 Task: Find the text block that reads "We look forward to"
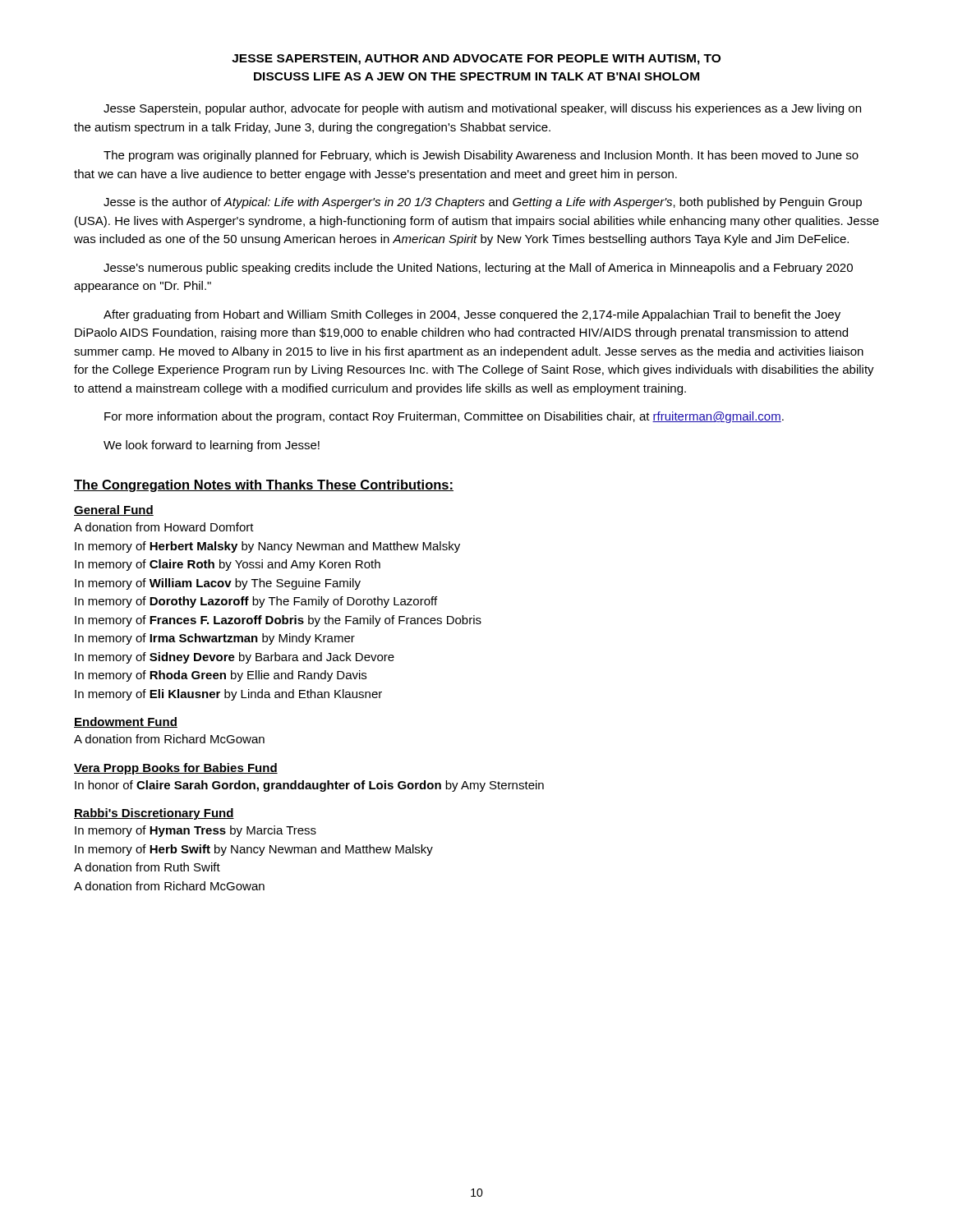coord(212,446)
